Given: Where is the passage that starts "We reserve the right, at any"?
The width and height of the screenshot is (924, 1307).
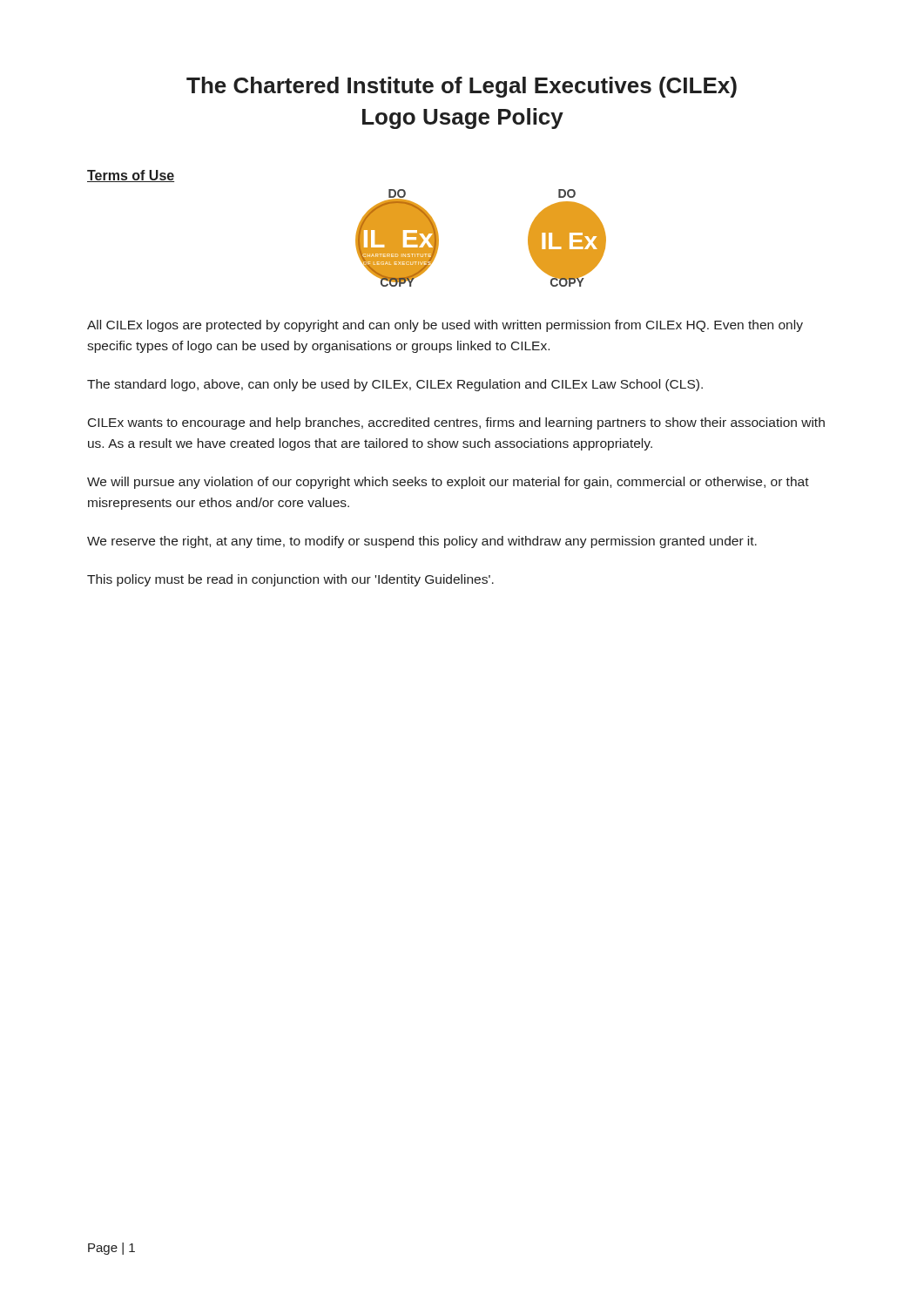Looking at the screenshot, I should pyautogui.click(x=422, y=541).
